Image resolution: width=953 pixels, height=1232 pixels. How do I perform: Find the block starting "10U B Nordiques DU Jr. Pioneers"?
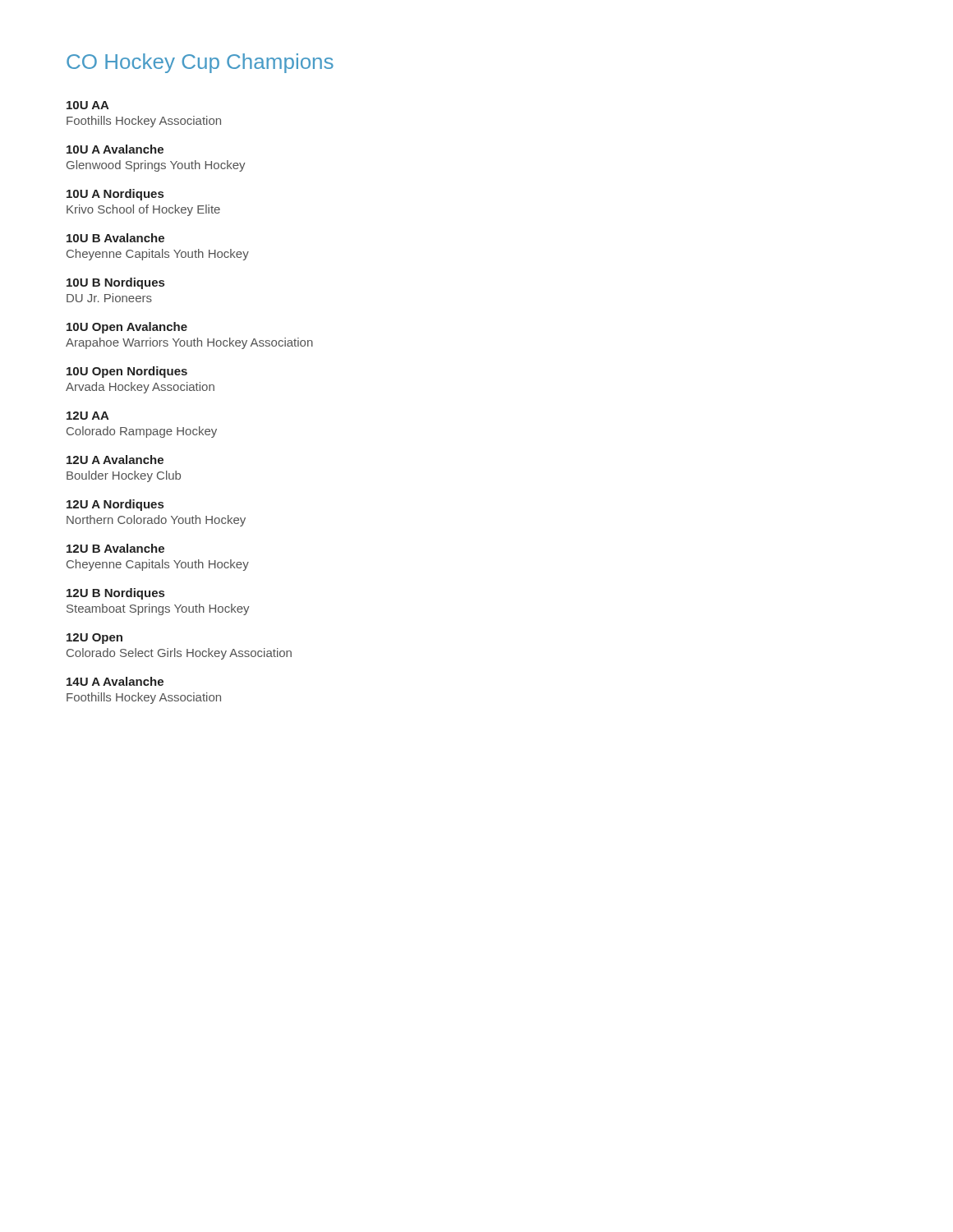tap(115, 283)
